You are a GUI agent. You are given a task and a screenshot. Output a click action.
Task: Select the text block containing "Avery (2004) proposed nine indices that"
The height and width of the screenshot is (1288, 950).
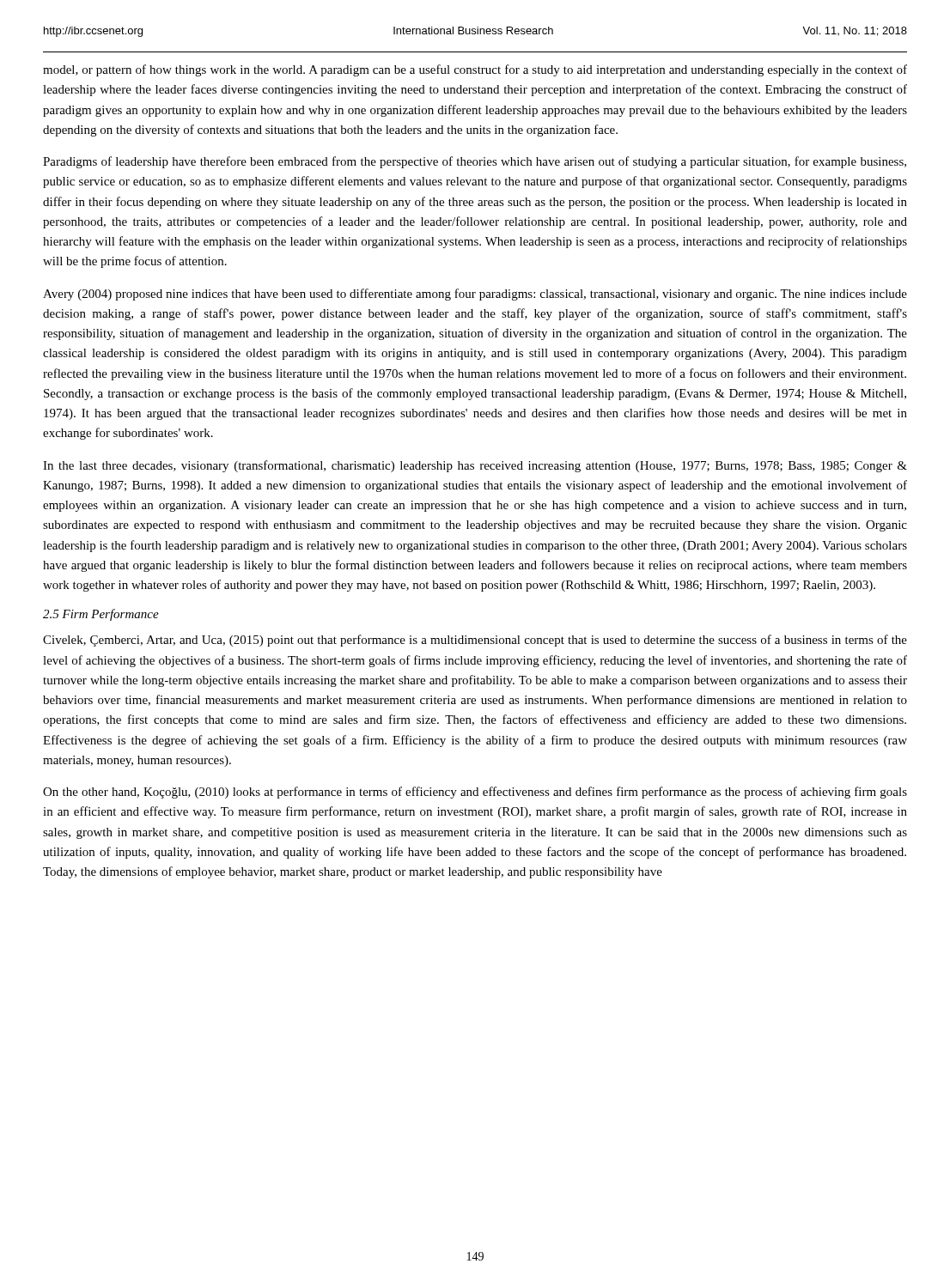[x=475, y=363]
